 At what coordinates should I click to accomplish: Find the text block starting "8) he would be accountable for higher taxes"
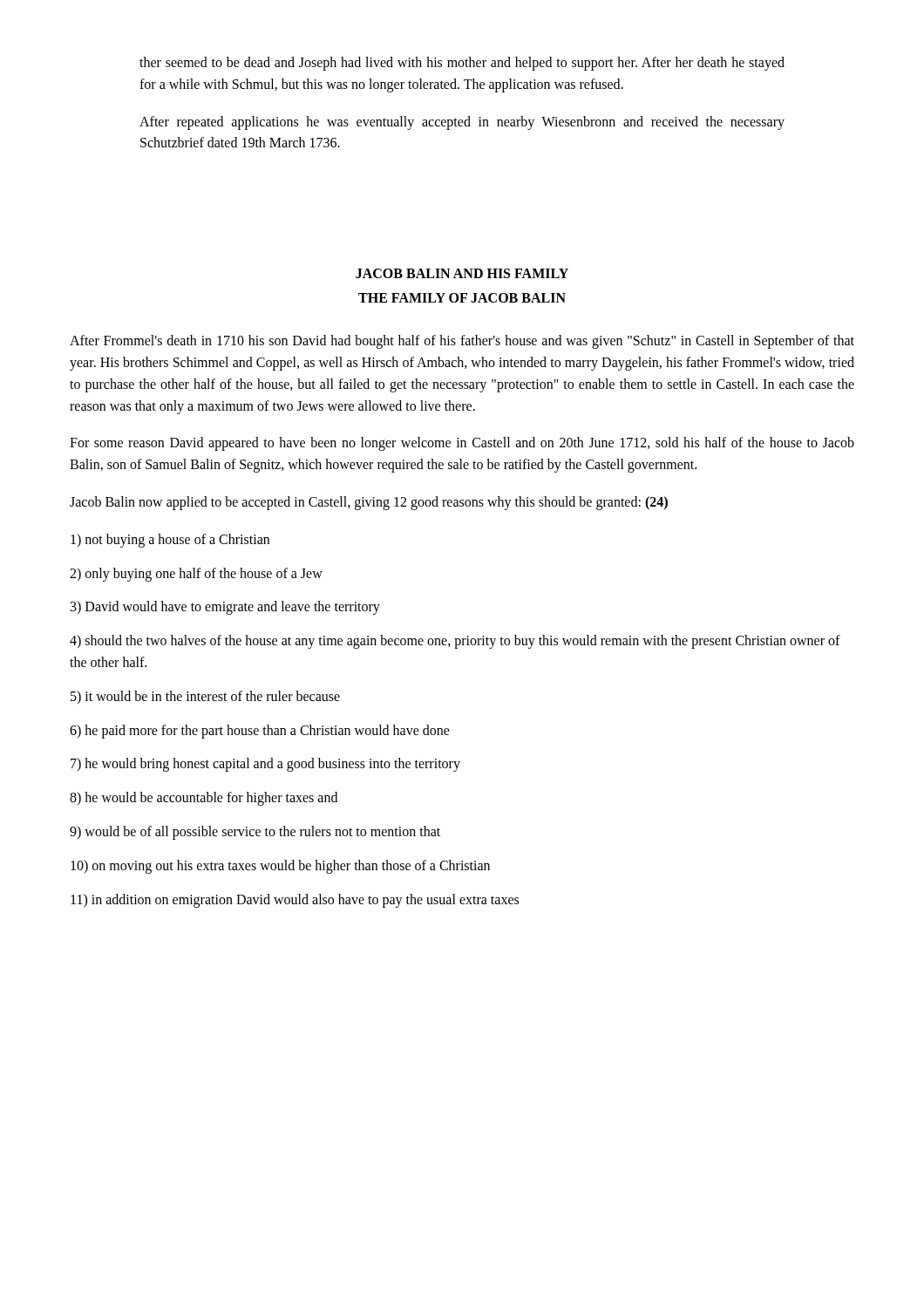pyautogui.click(x=204, y=799)
